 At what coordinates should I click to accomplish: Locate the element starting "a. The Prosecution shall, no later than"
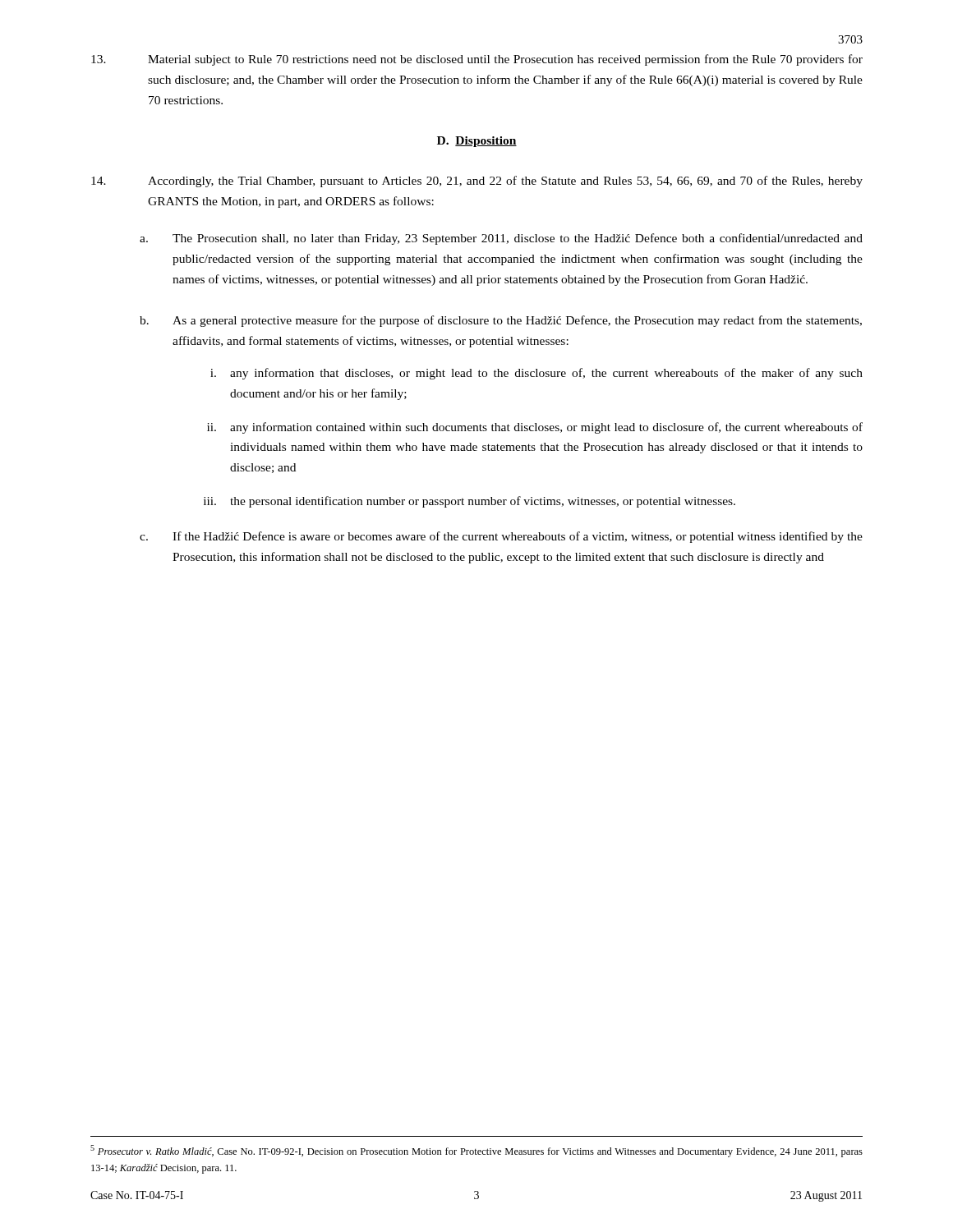click(x=501, y=259)
